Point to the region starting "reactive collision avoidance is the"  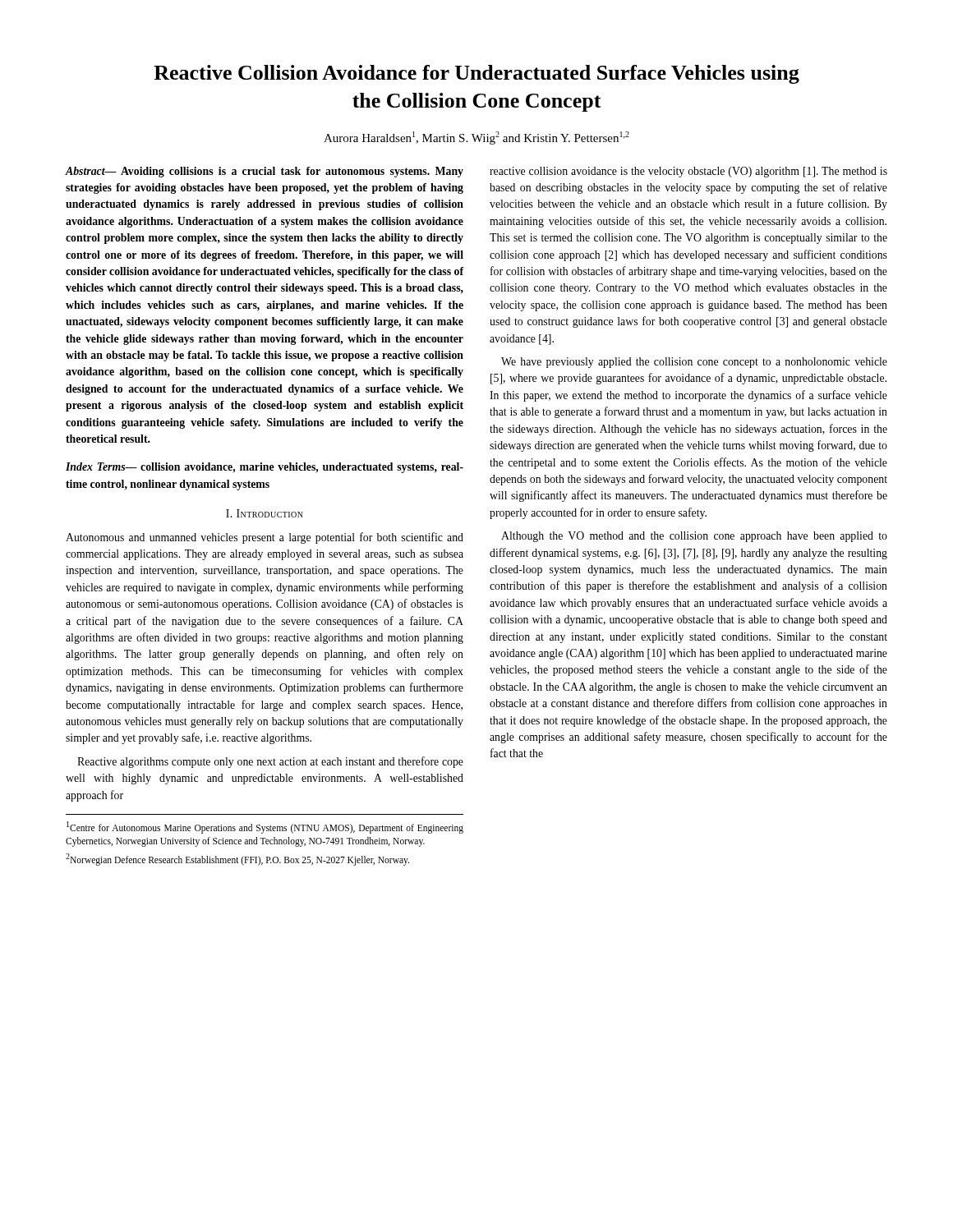point(688,463)
